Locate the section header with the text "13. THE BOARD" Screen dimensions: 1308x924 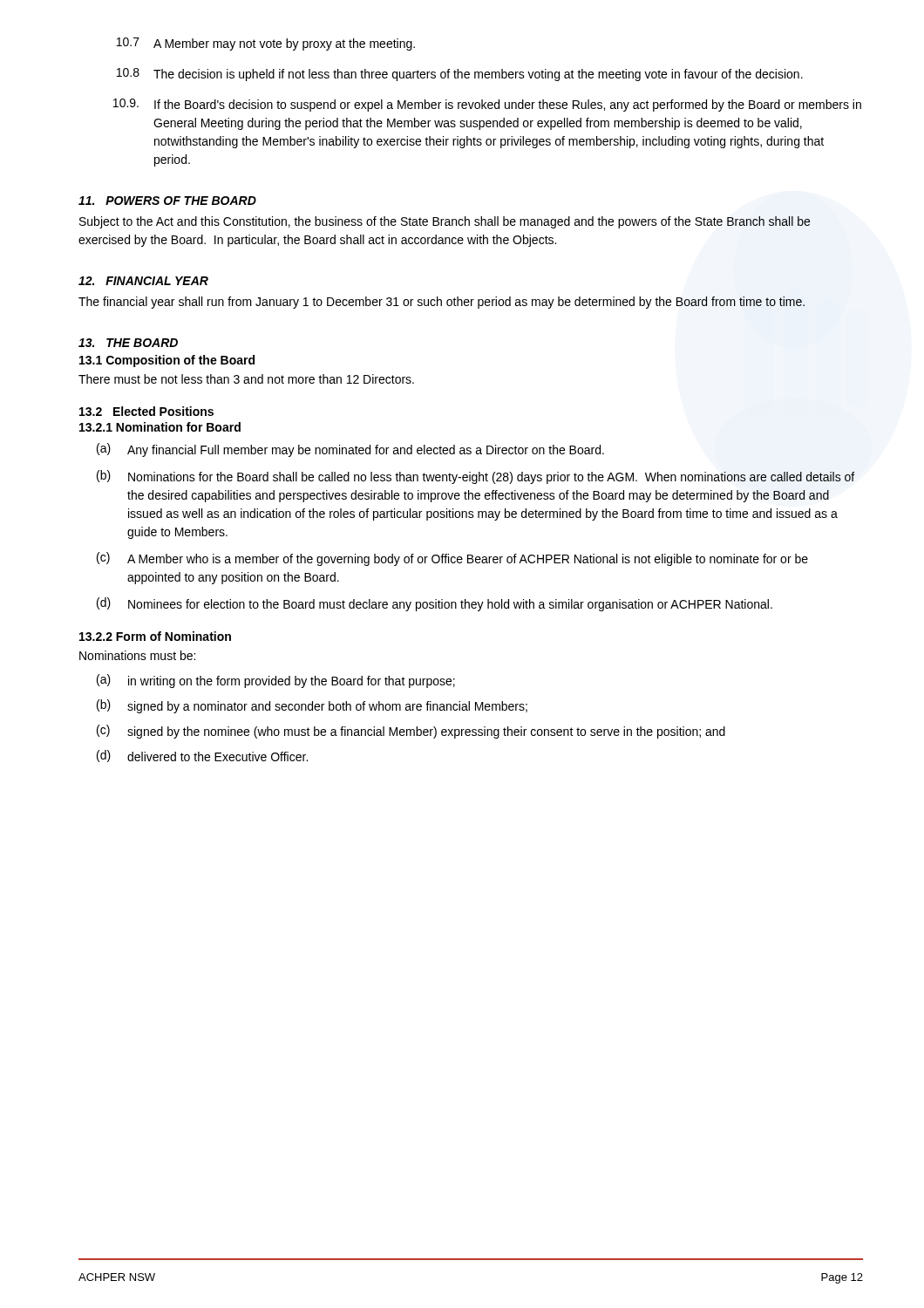click(x=128, y=343)
